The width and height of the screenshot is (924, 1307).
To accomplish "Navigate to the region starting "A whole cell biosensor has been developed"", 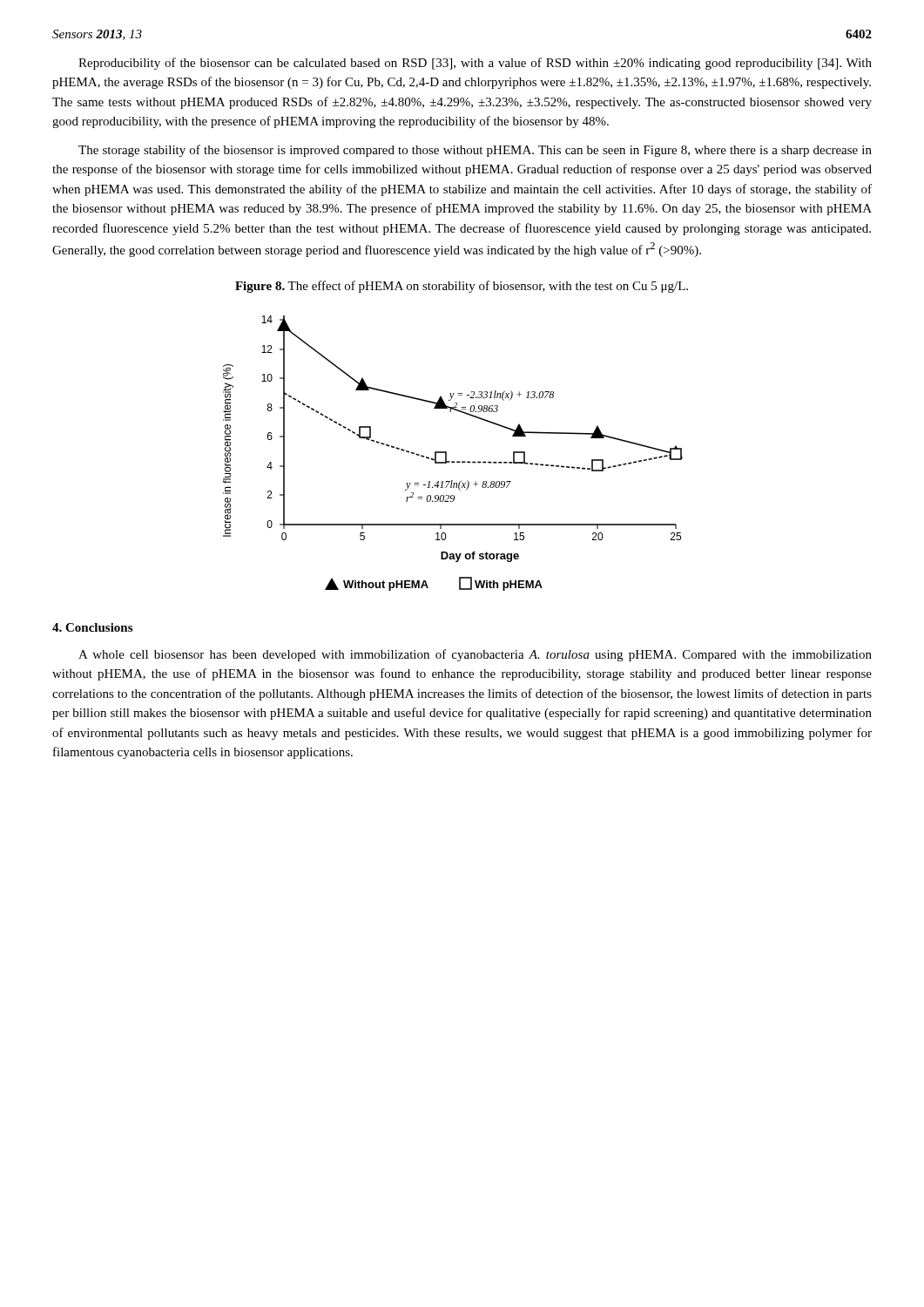I will pyautogui.click(x=462, y=703).
